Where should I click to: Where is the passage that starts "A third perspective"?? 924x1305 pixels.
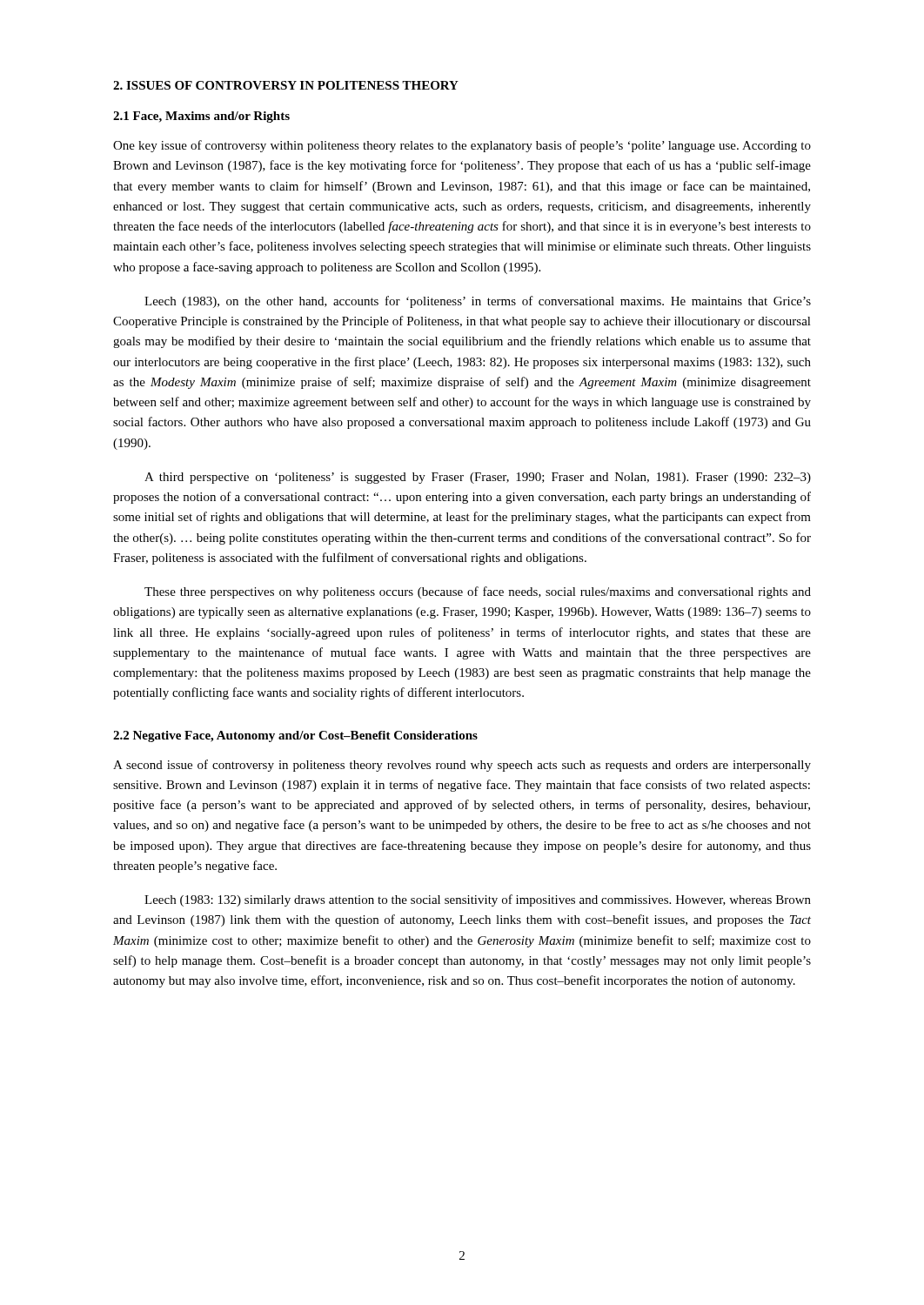click(x=462, y=517)
